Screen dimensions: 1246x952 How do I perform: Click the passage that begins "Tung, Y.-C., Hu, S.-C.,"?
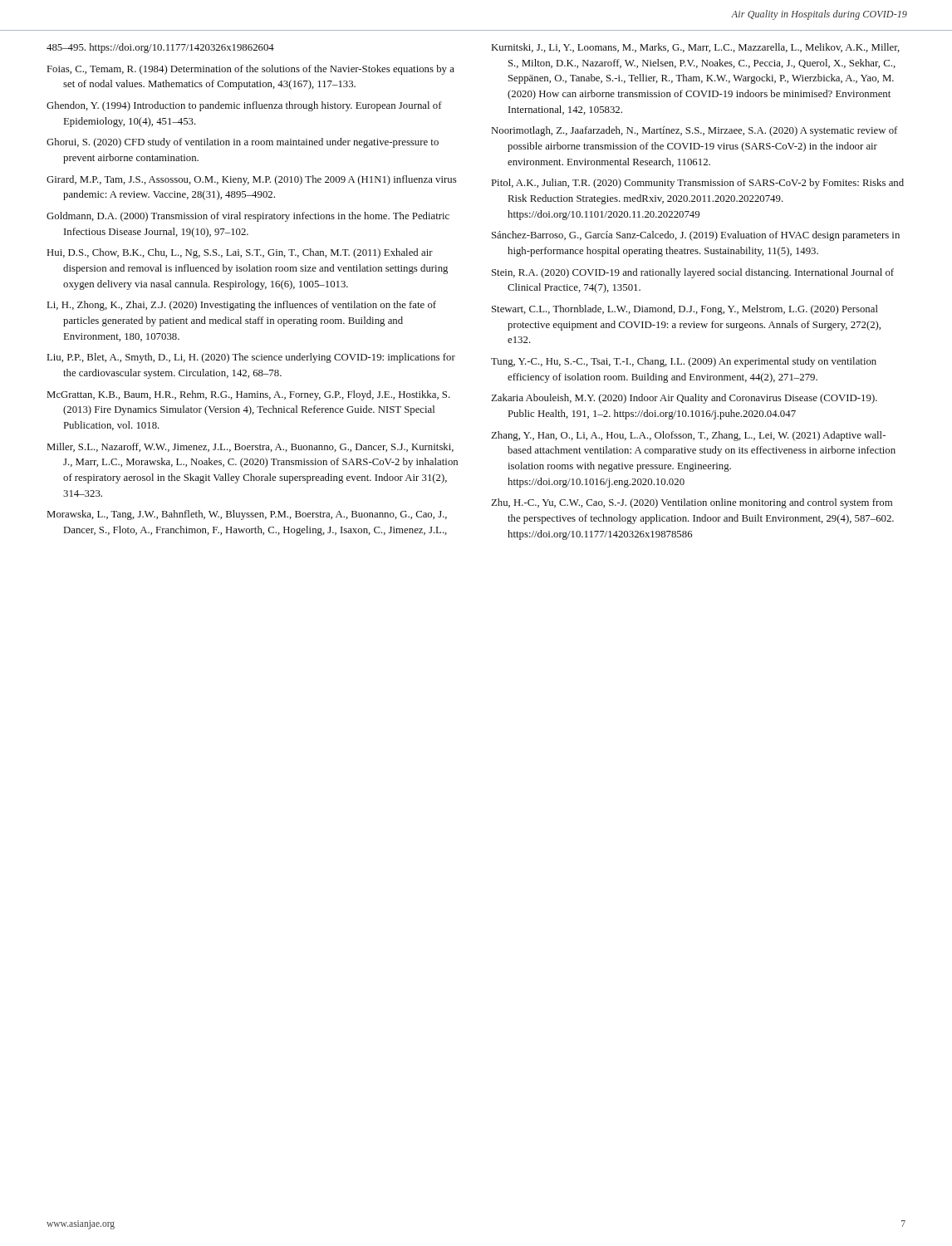click(684, 369)
